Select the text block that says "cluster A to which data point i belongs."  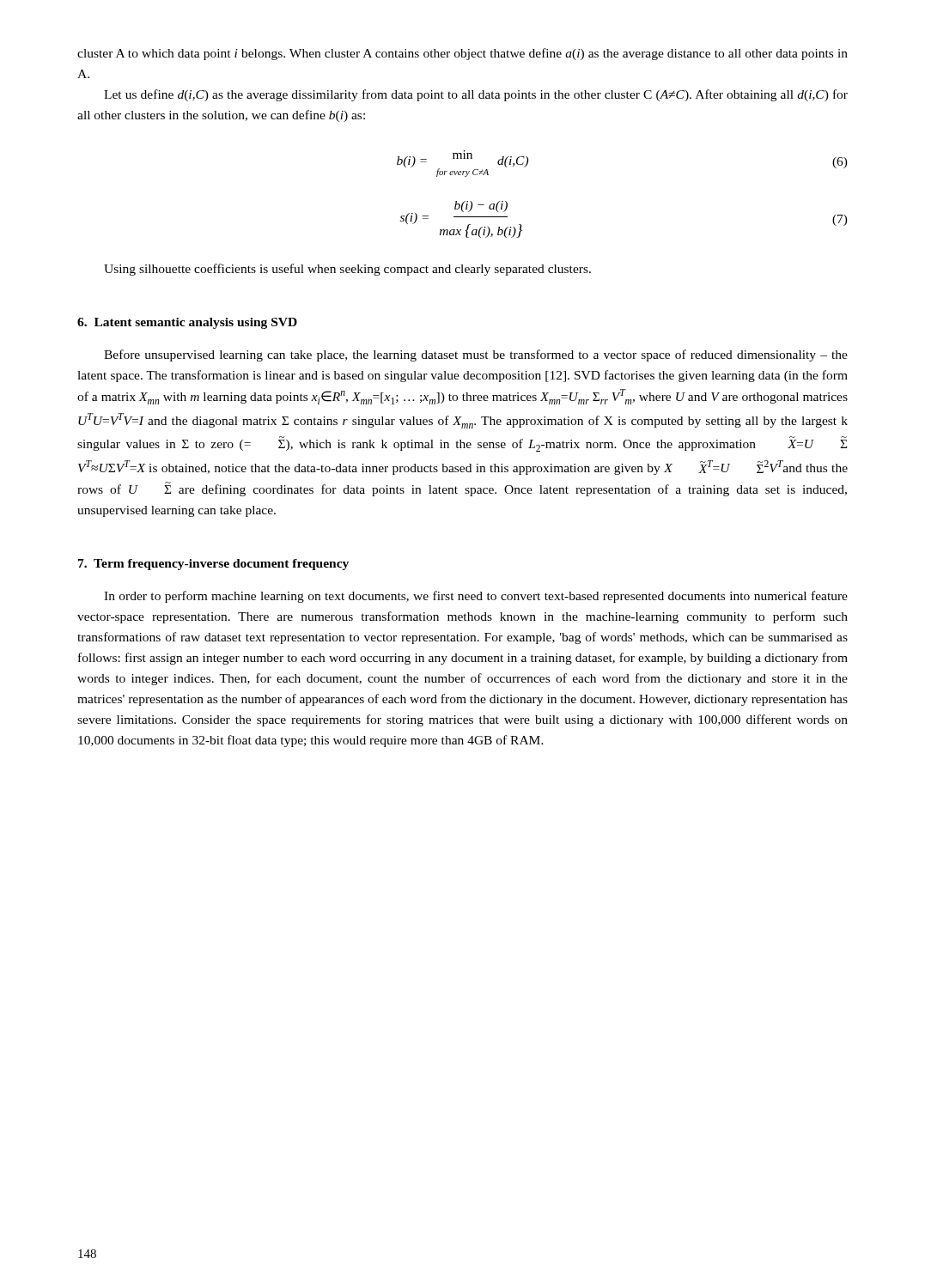click(x=462, y=64)
